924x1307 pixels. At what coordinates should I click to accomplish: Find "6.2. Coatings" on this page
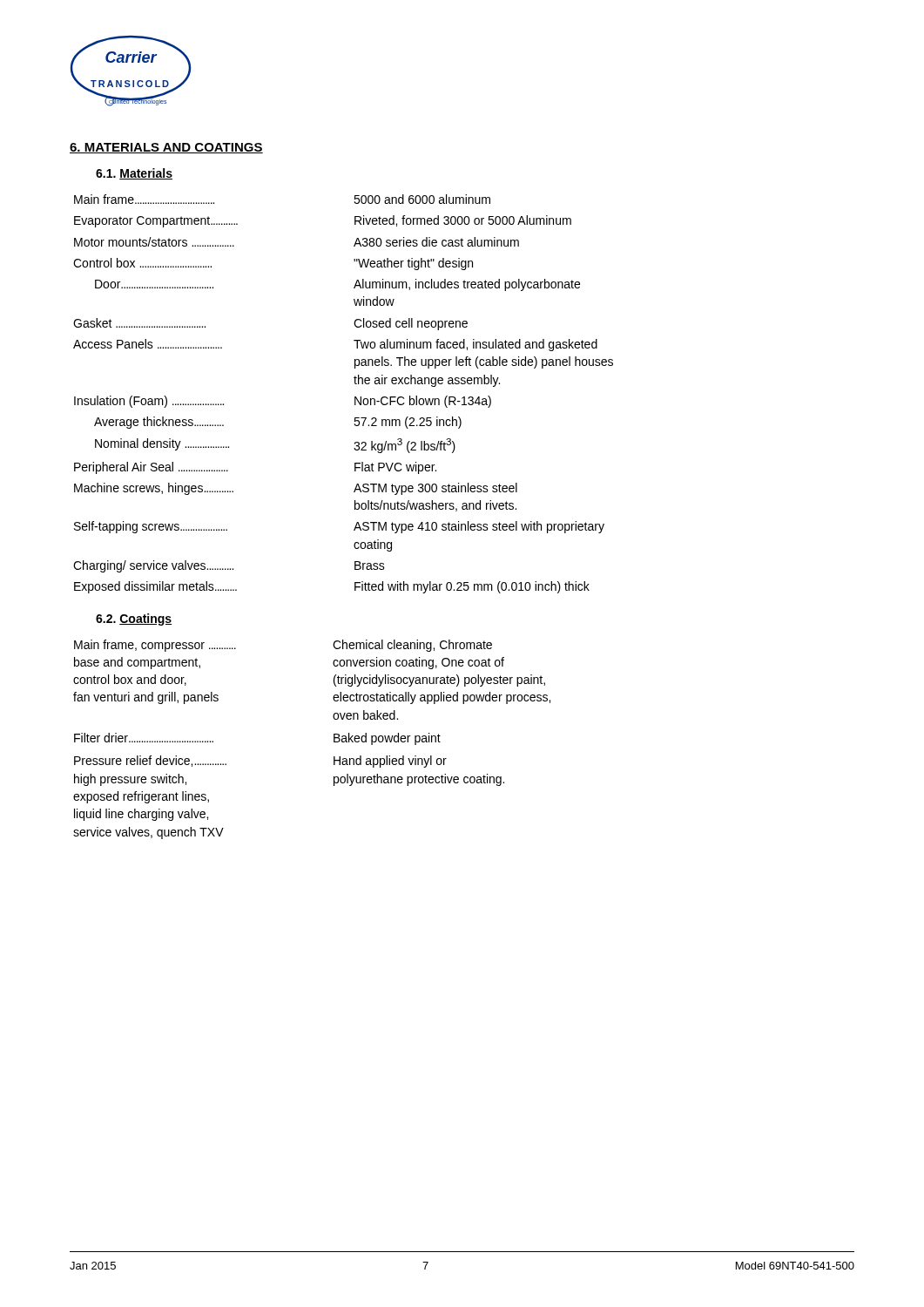134,618
